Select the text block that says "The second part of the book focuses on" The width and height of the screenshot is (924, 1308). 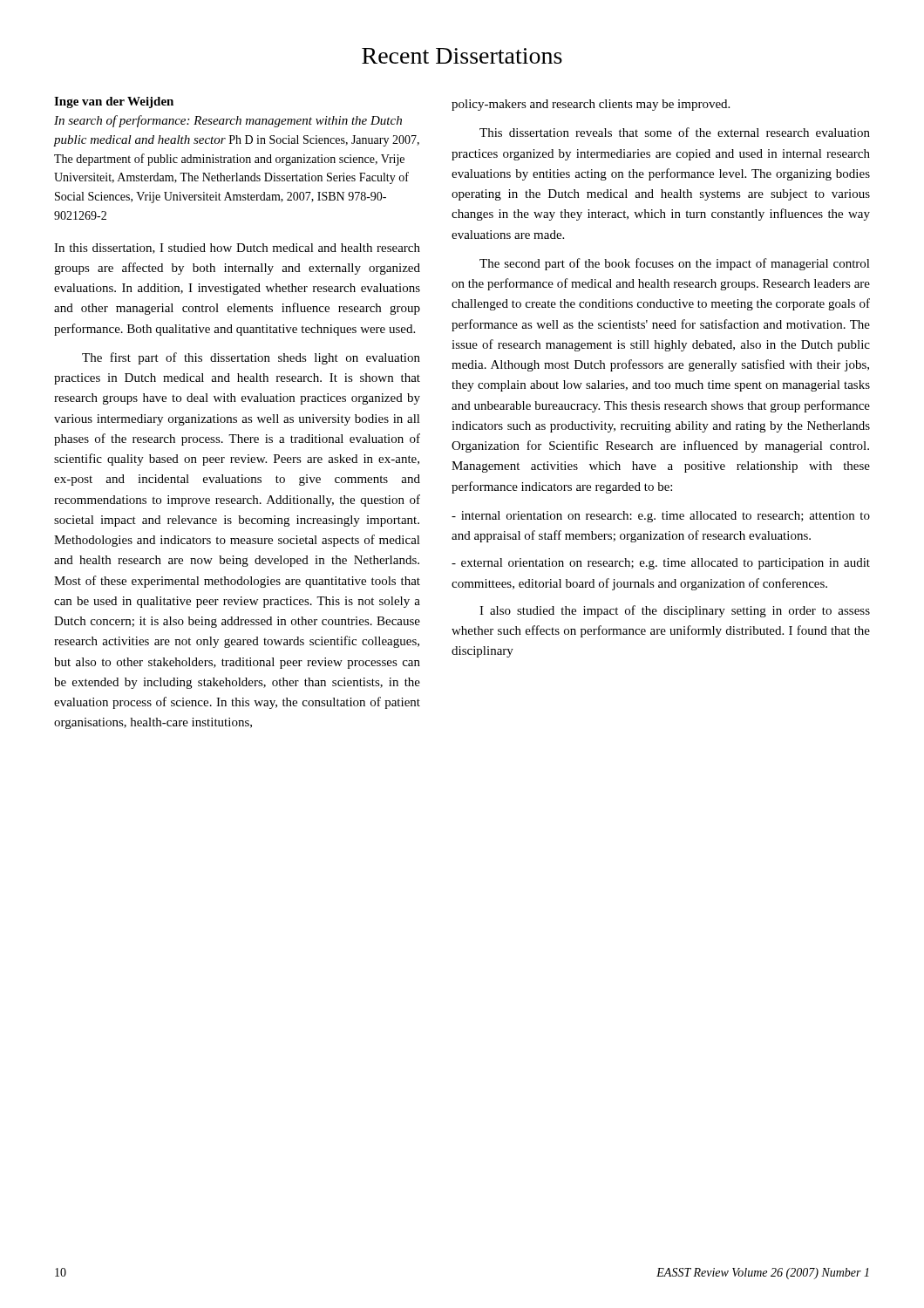click(661, 375)
